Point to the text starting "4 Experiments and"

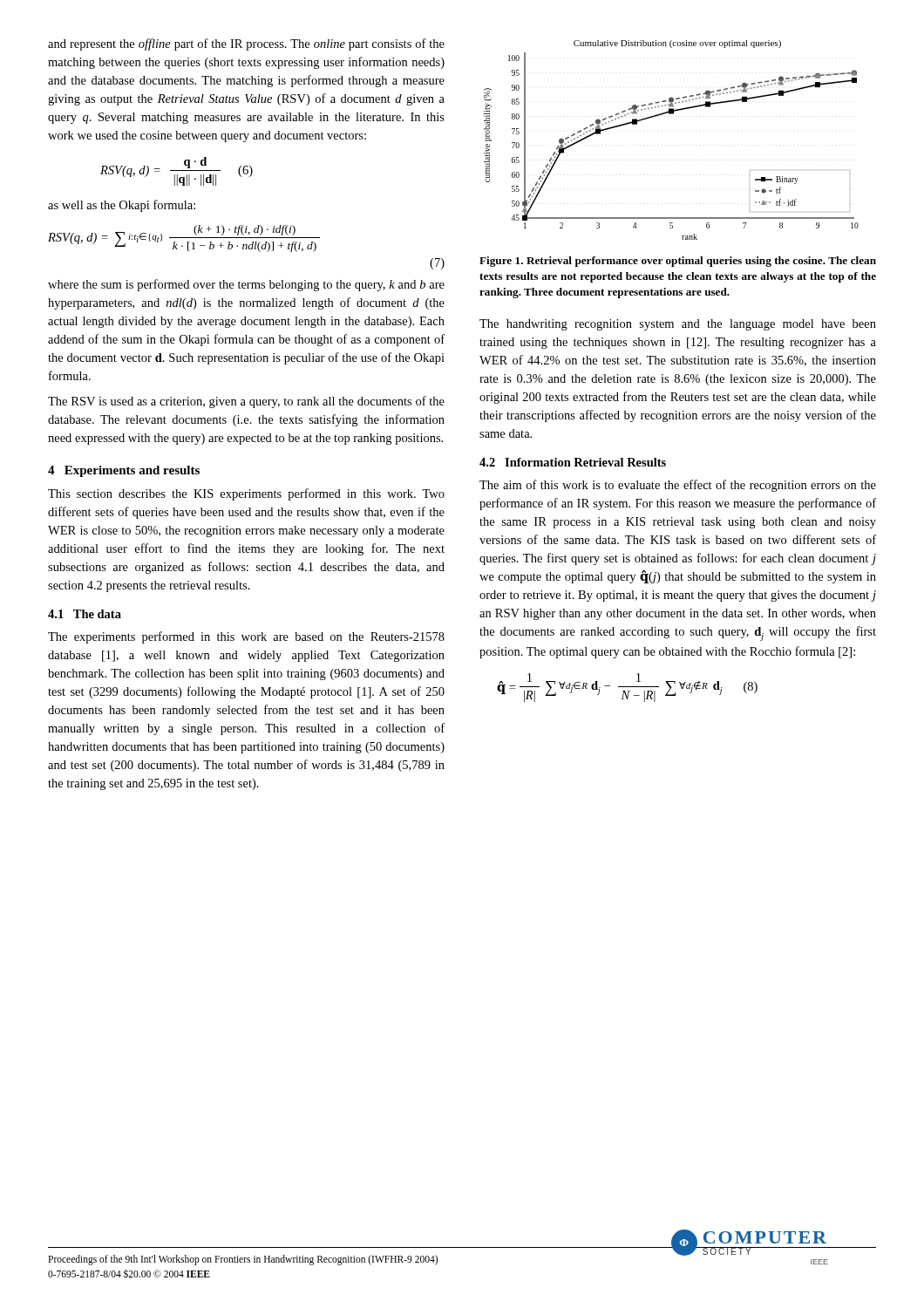(x=124, y=470)
